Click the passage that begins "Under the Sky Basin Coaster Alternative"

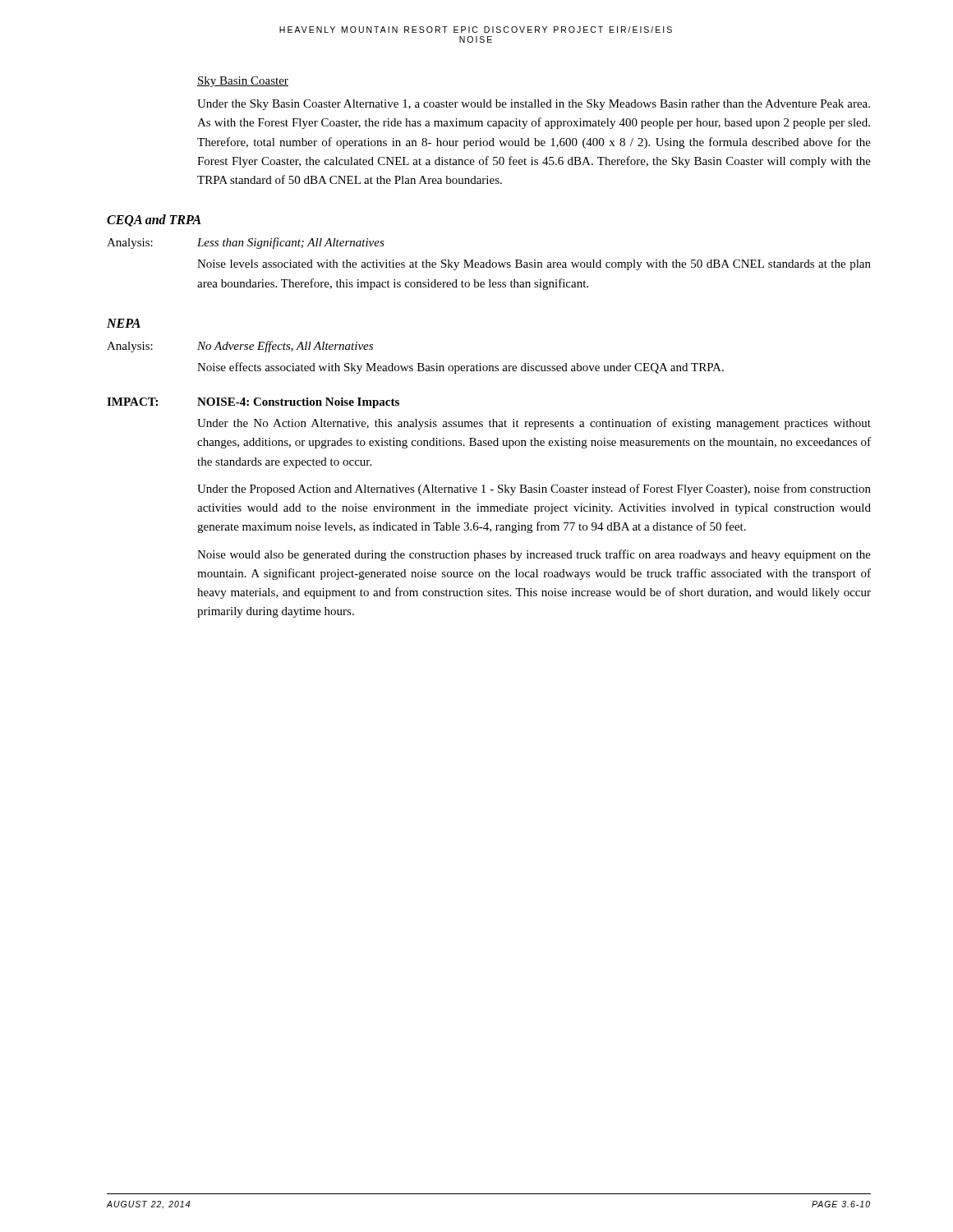coord(534,142)
